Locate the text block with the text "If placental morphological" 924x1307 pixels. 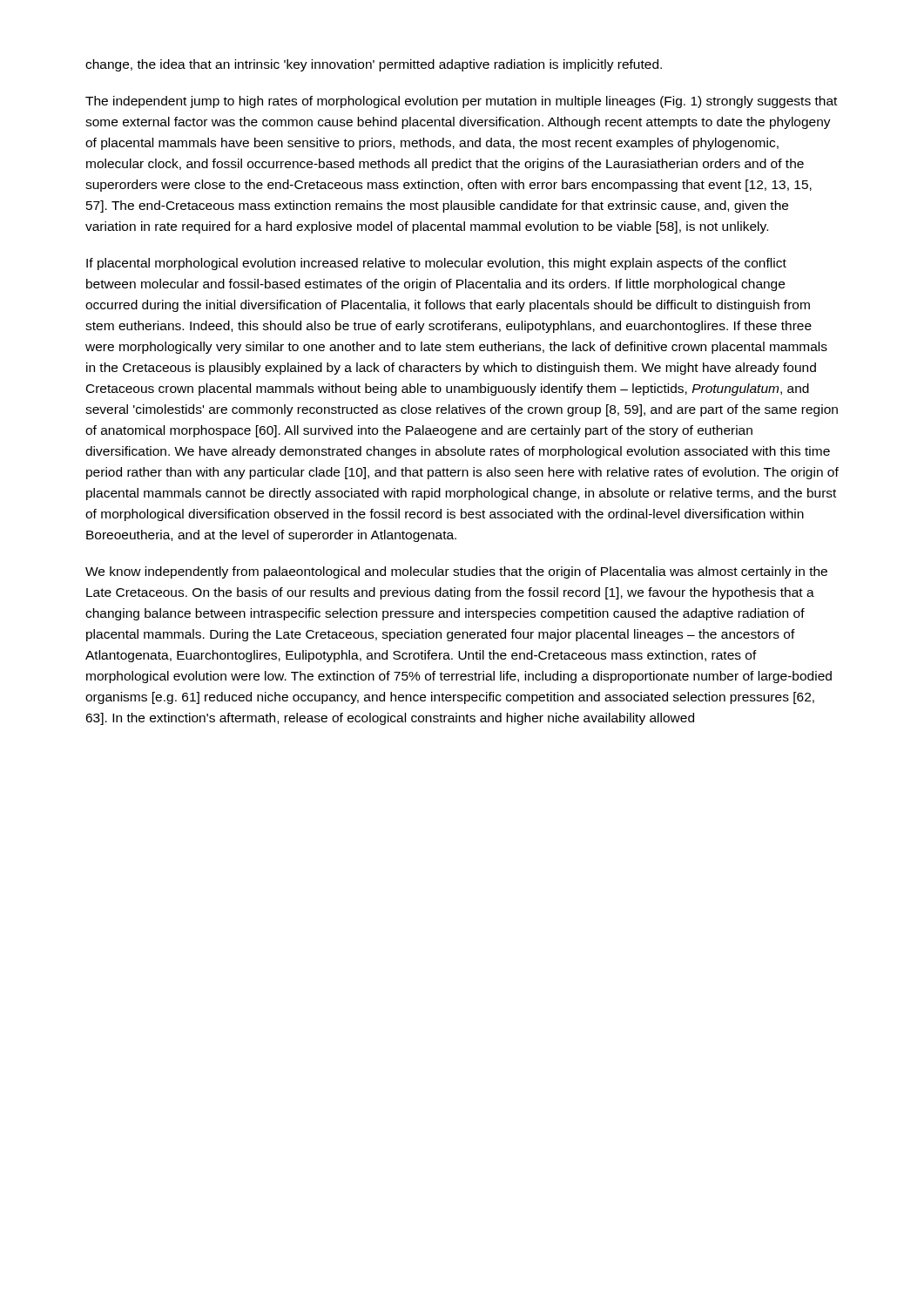tap(462, 399)
